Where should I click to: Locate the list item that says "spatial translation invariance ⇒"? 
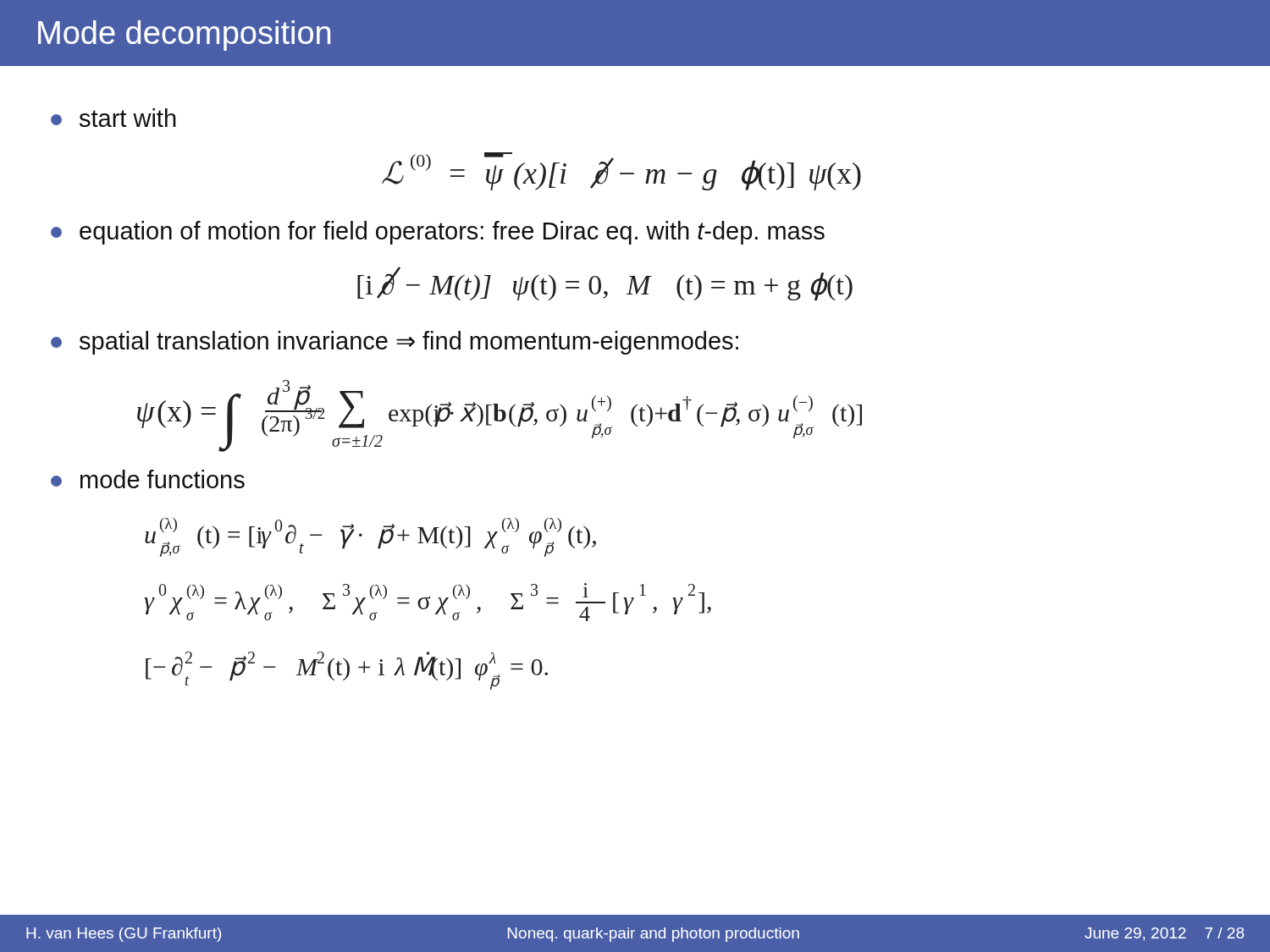pos(396,341)
